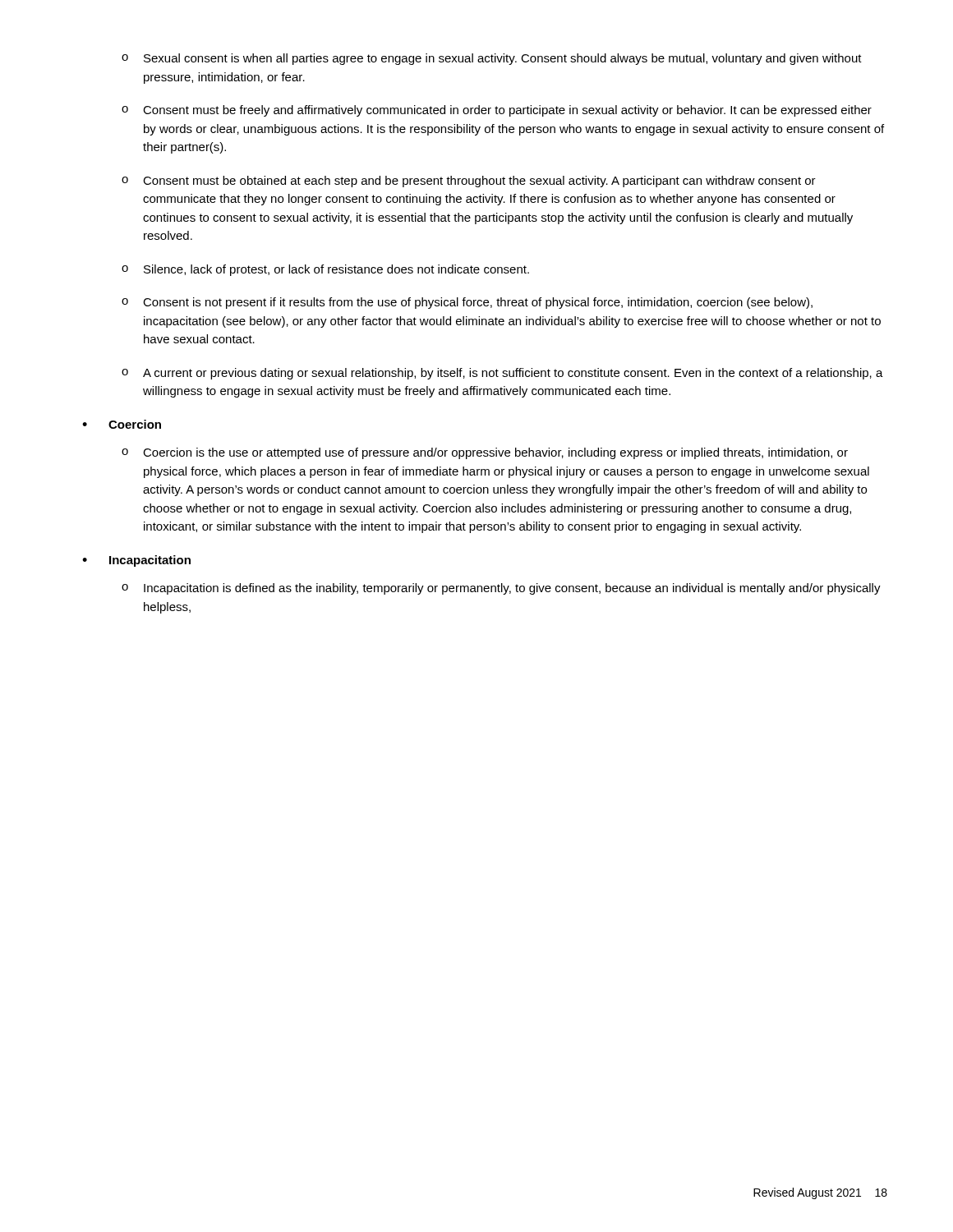Click the passage that begins "o Sexual consent is"
Screen dimensions: 1232x953
click(504, 68)
